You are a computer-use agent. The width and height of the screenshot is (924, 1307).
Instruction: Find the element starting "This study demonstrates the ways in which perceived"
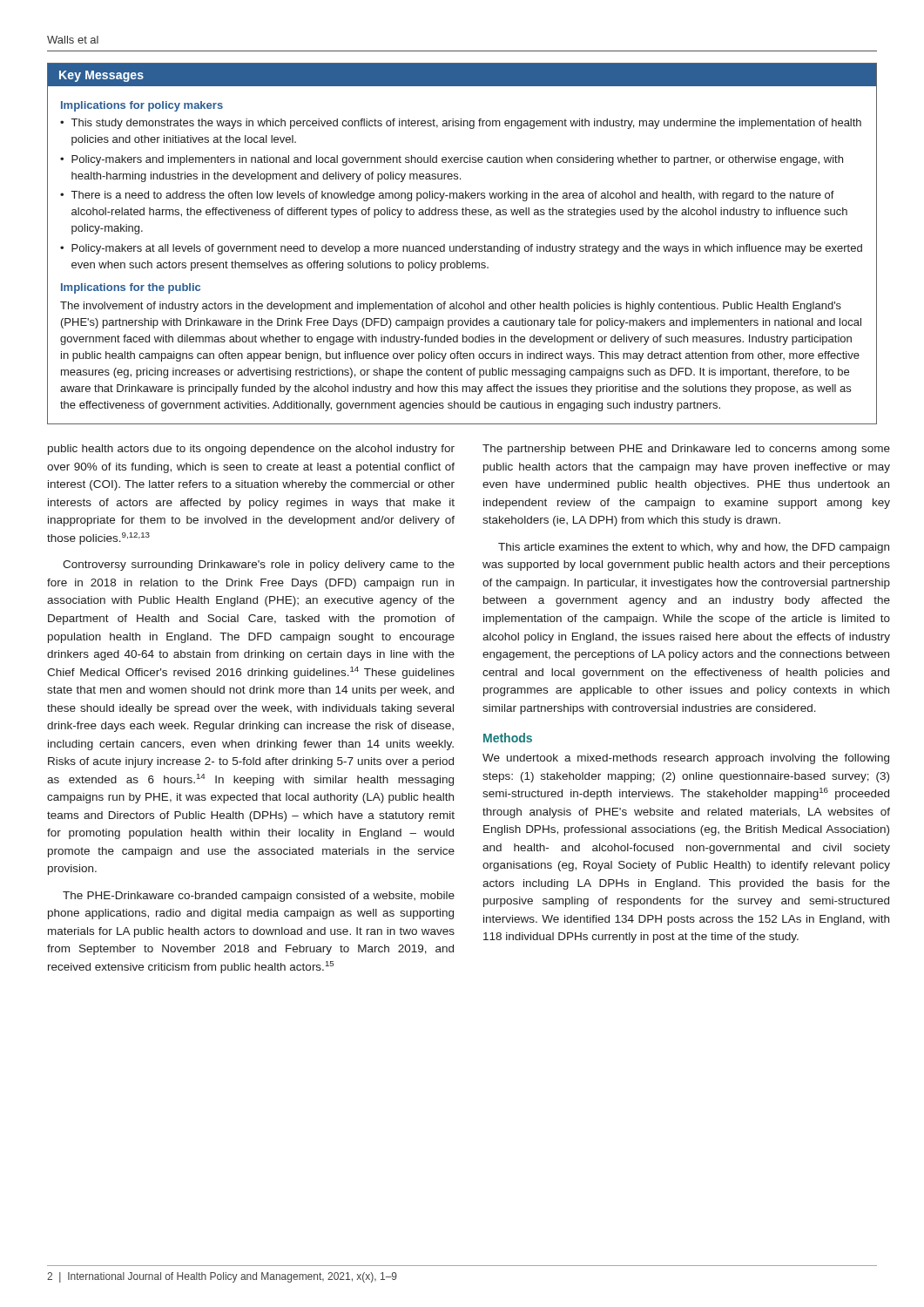466,131
